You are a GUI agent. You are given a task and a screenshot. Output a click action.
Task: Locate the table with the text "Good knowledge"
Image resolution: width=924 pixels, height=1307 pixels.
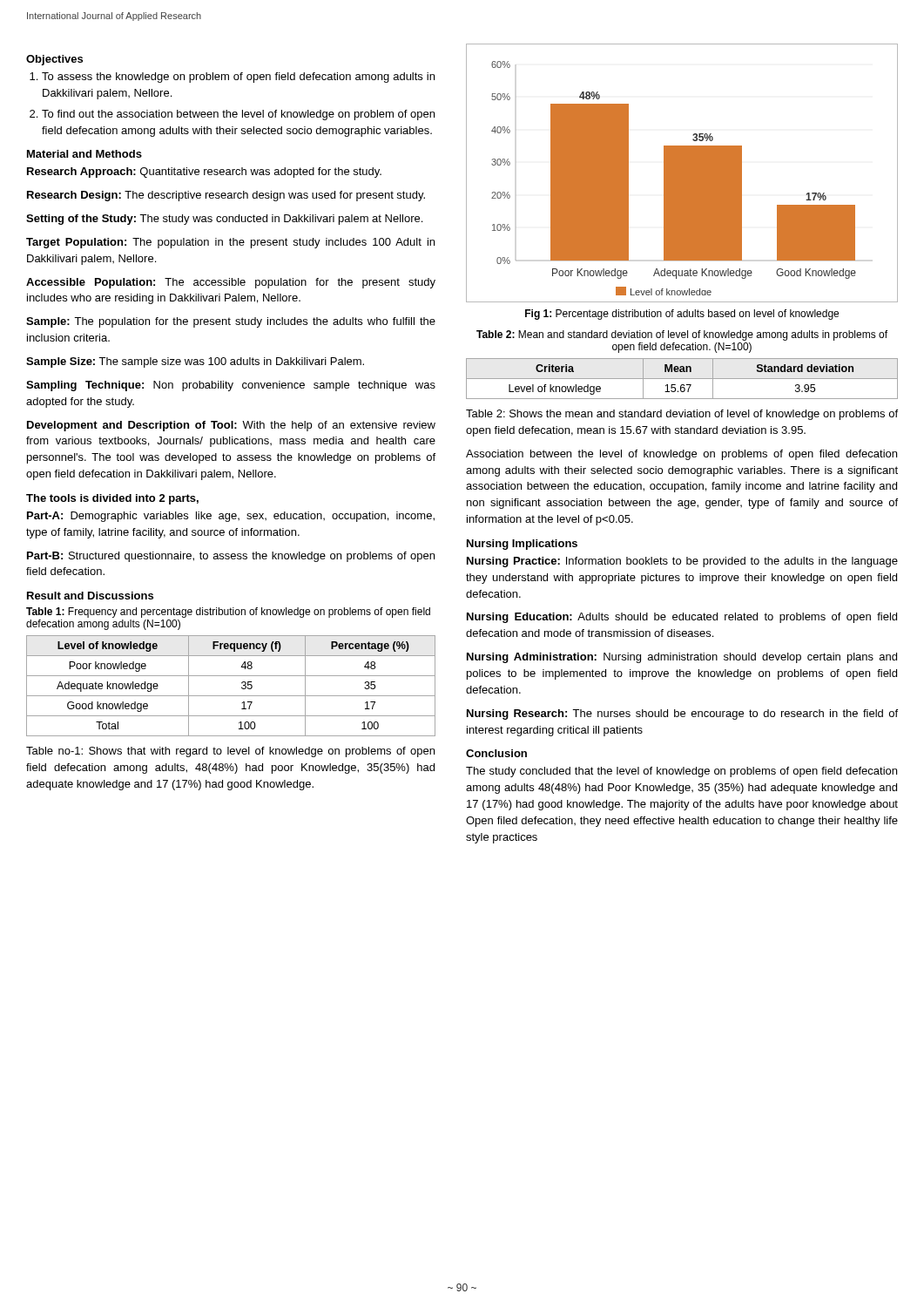coord(231,686)
